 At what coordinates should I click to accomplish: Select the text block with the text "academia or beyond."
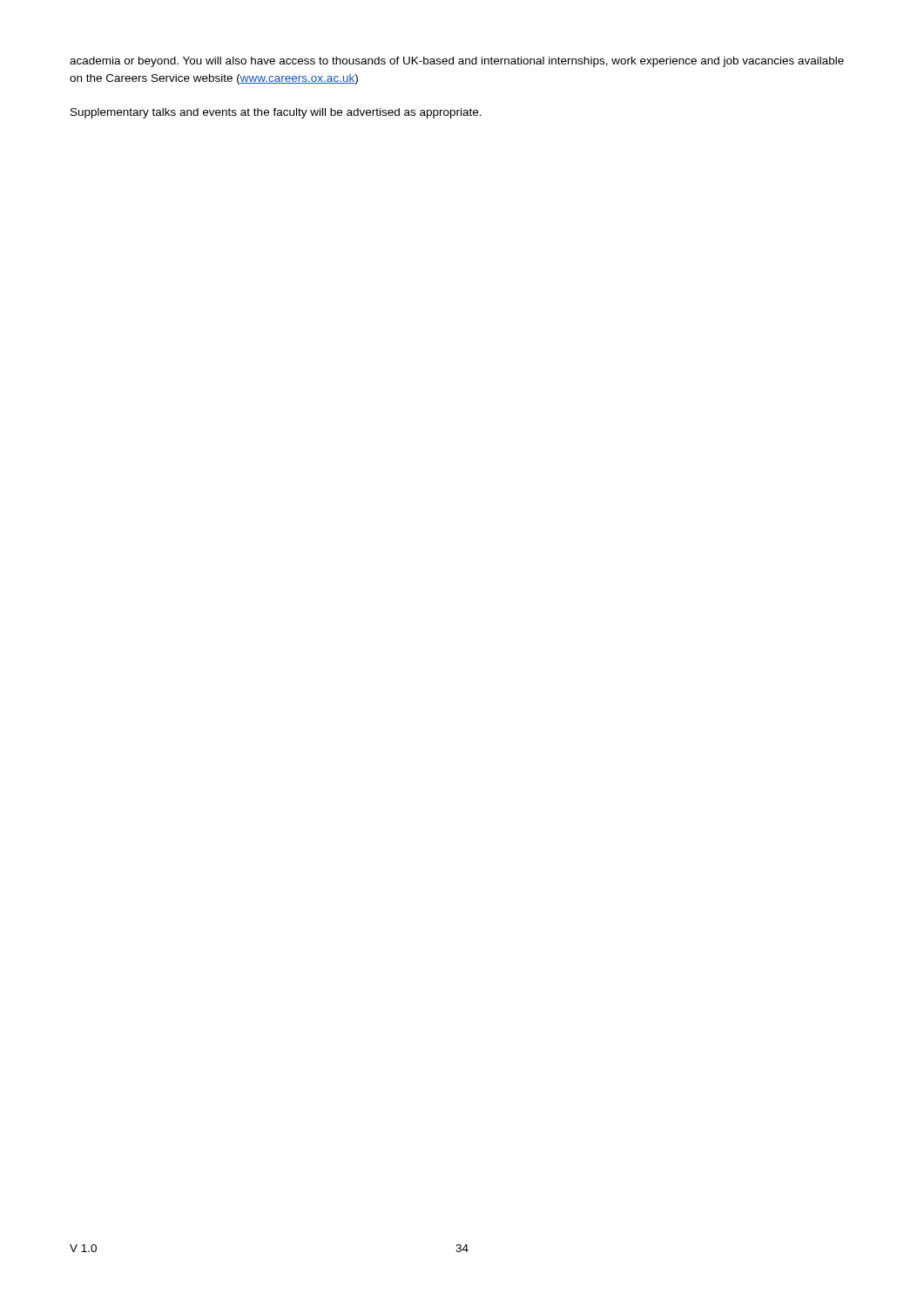pyautogui.click(x=457, y=69)
